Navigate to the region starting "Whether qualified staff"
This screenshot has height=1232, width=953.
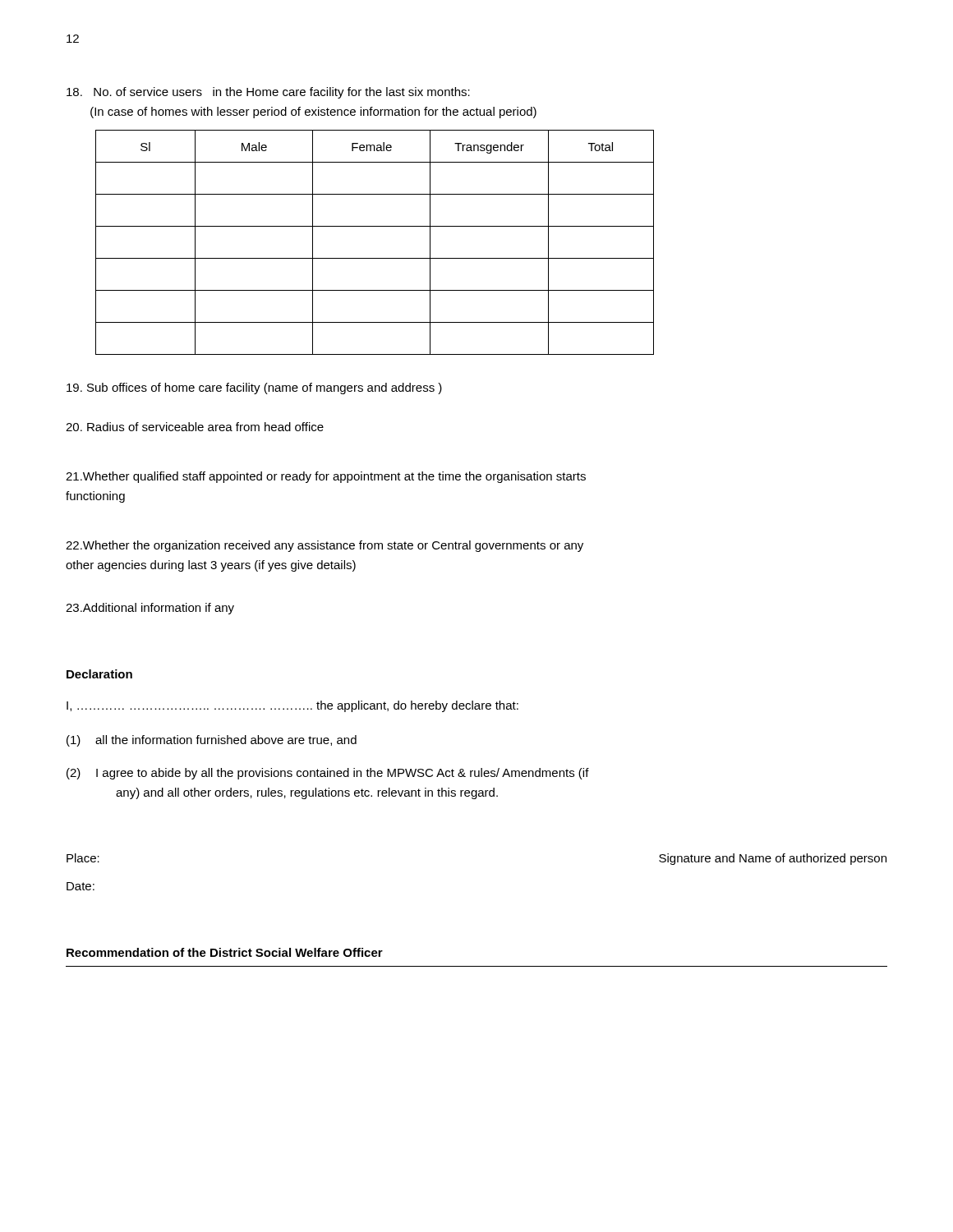tap(326, 486)
